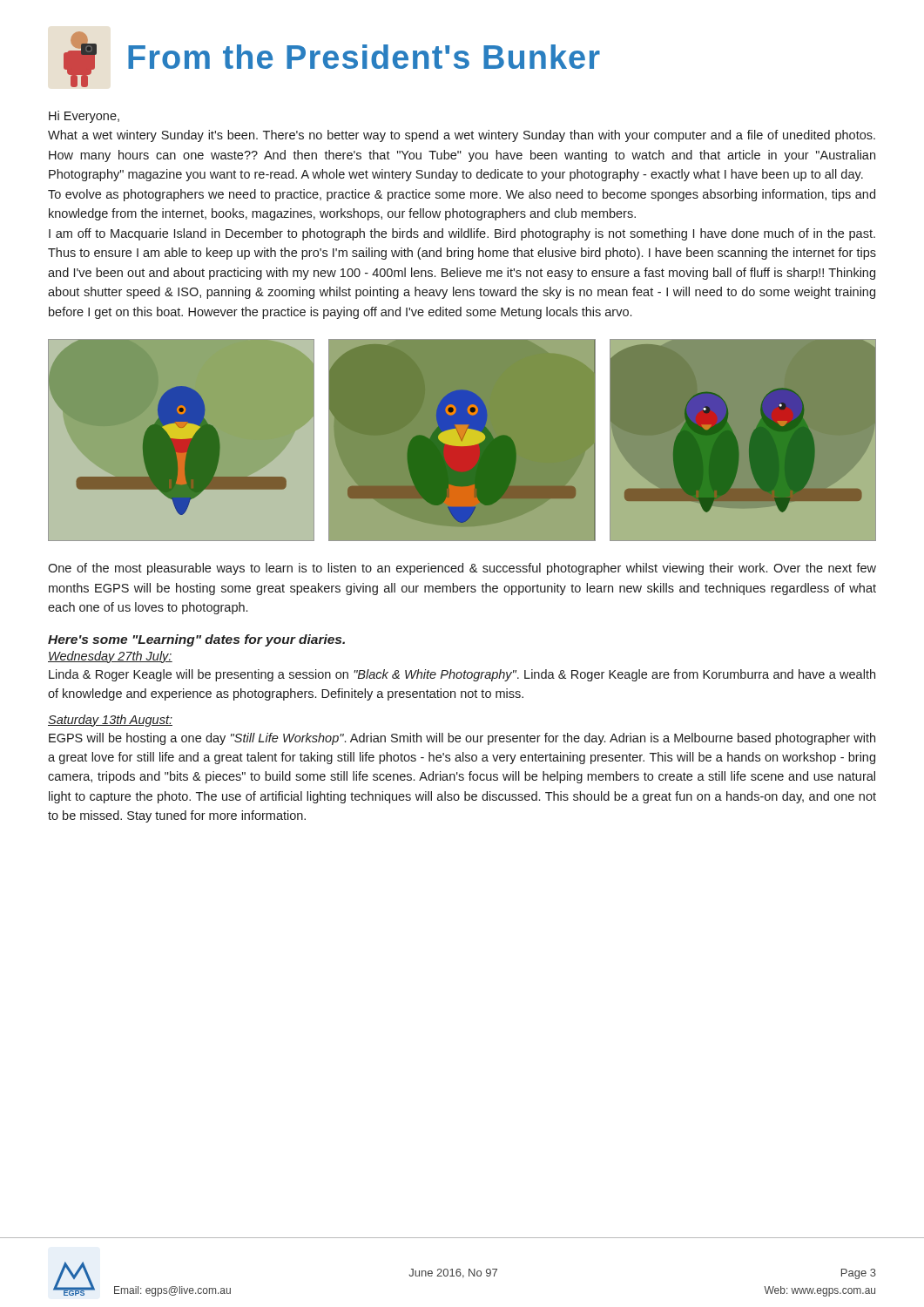Locate the region starting "Saturday 13th August:"

[x=110, y=719]
